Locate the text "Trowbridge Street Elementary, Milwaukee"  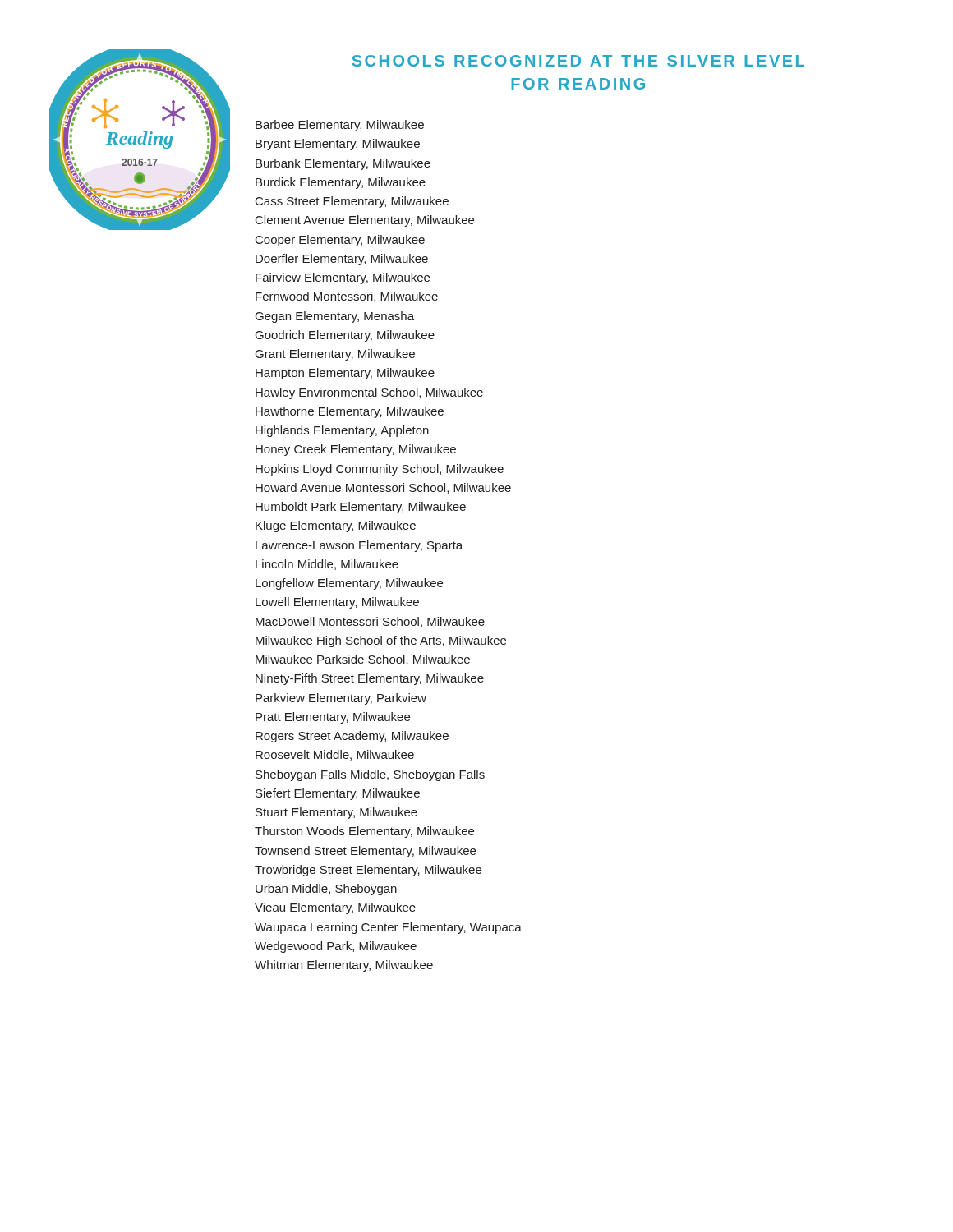pyautogui.click(x=368, y=869)
